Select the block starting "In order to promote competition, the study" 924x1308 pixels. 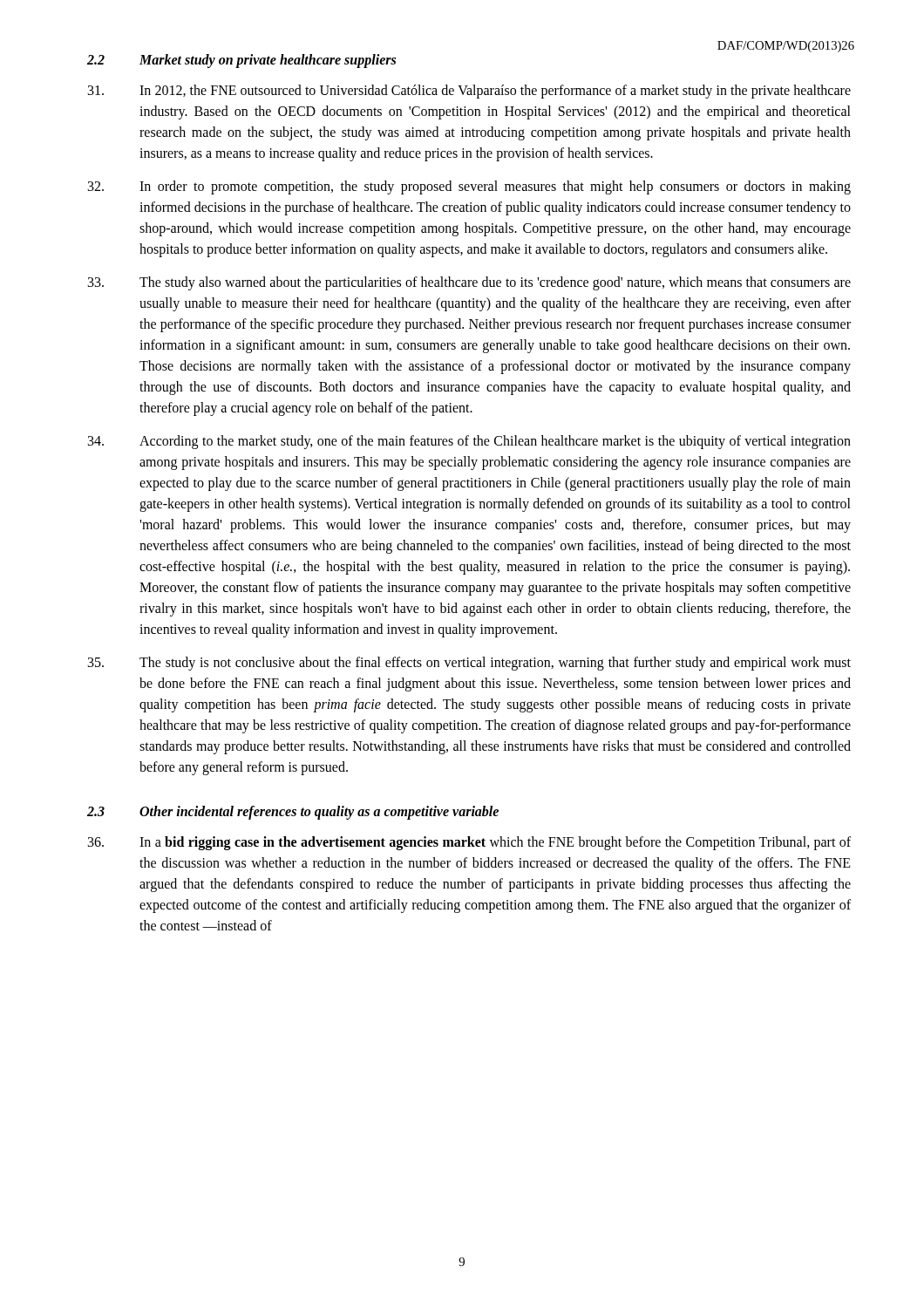coord(471,218)
